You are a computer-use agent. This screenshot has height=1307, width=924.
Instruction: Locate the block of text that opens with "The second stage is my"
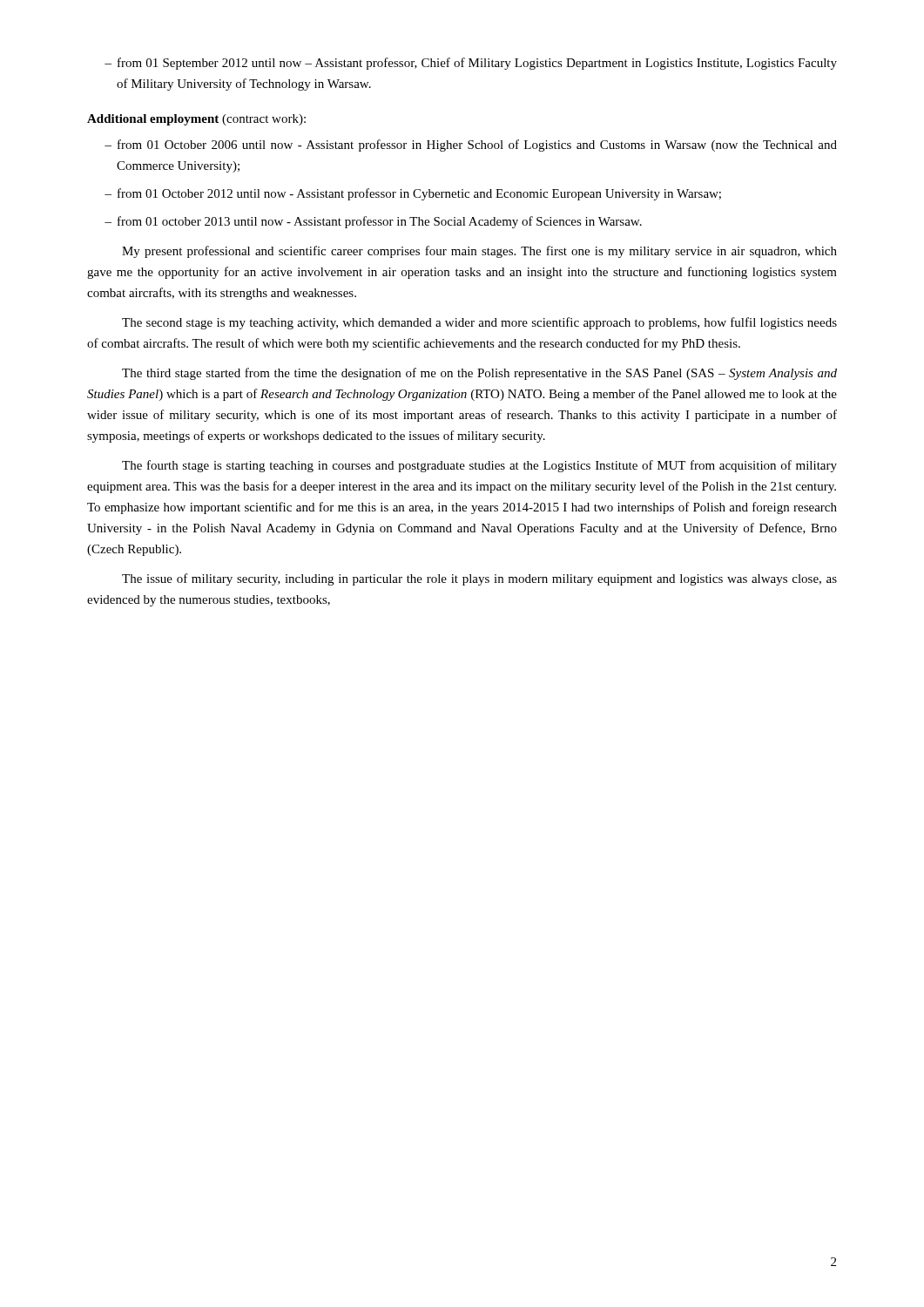click(462, 333)
